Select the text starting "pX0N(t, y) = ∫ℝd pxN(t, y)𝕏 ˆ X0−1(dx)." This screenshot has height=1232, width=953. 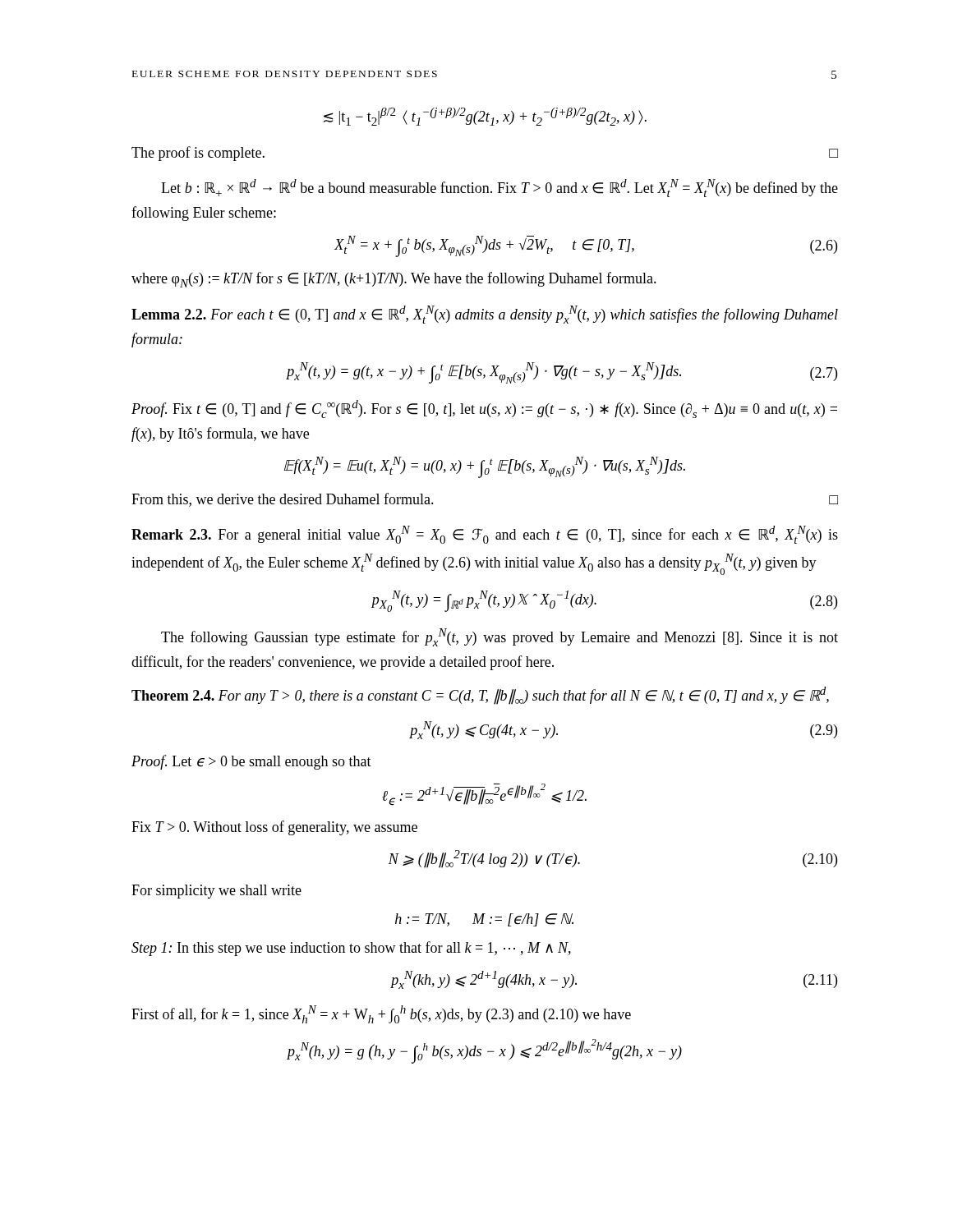(x=605, y=601)
